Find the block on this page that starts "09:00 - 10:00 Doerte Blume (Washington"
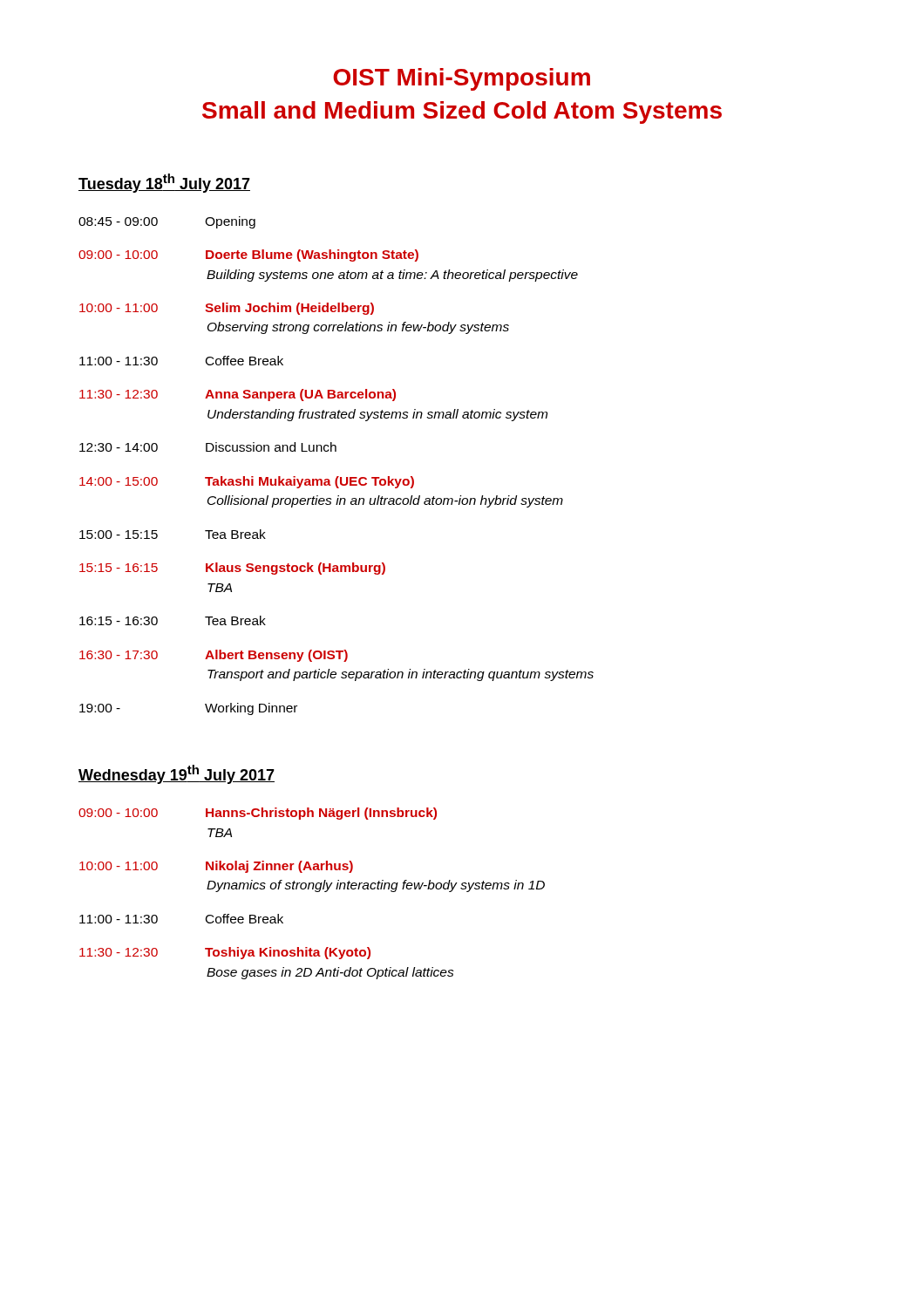Screen dimensions: 1308x924 [462, 265]
